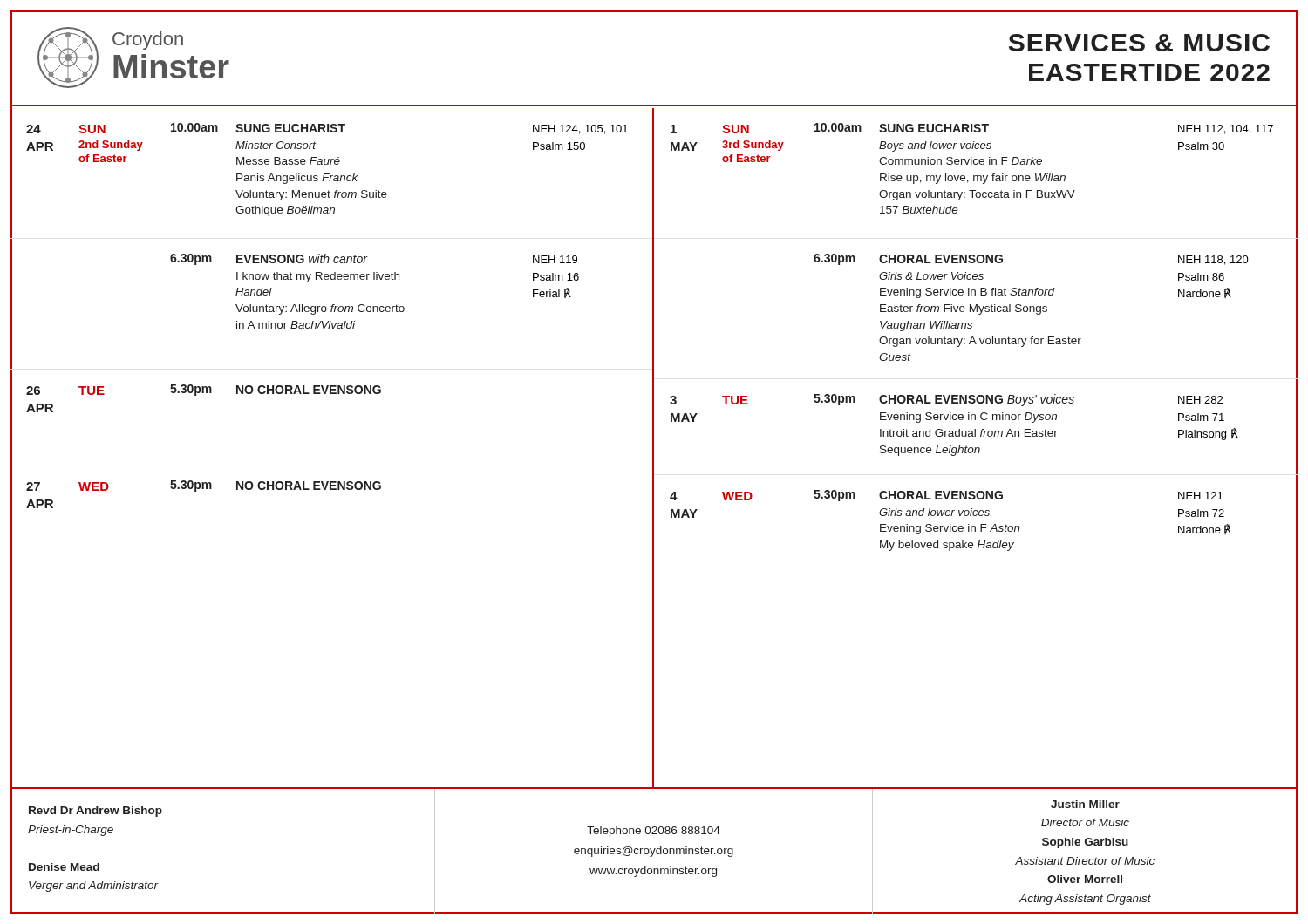The image size is (1308, 924).
Task: Select the text block containing "Revd Dr Andrew Bishop Priest-in-Charge Denise Mead Verger"
Action: tap(95, 812)
